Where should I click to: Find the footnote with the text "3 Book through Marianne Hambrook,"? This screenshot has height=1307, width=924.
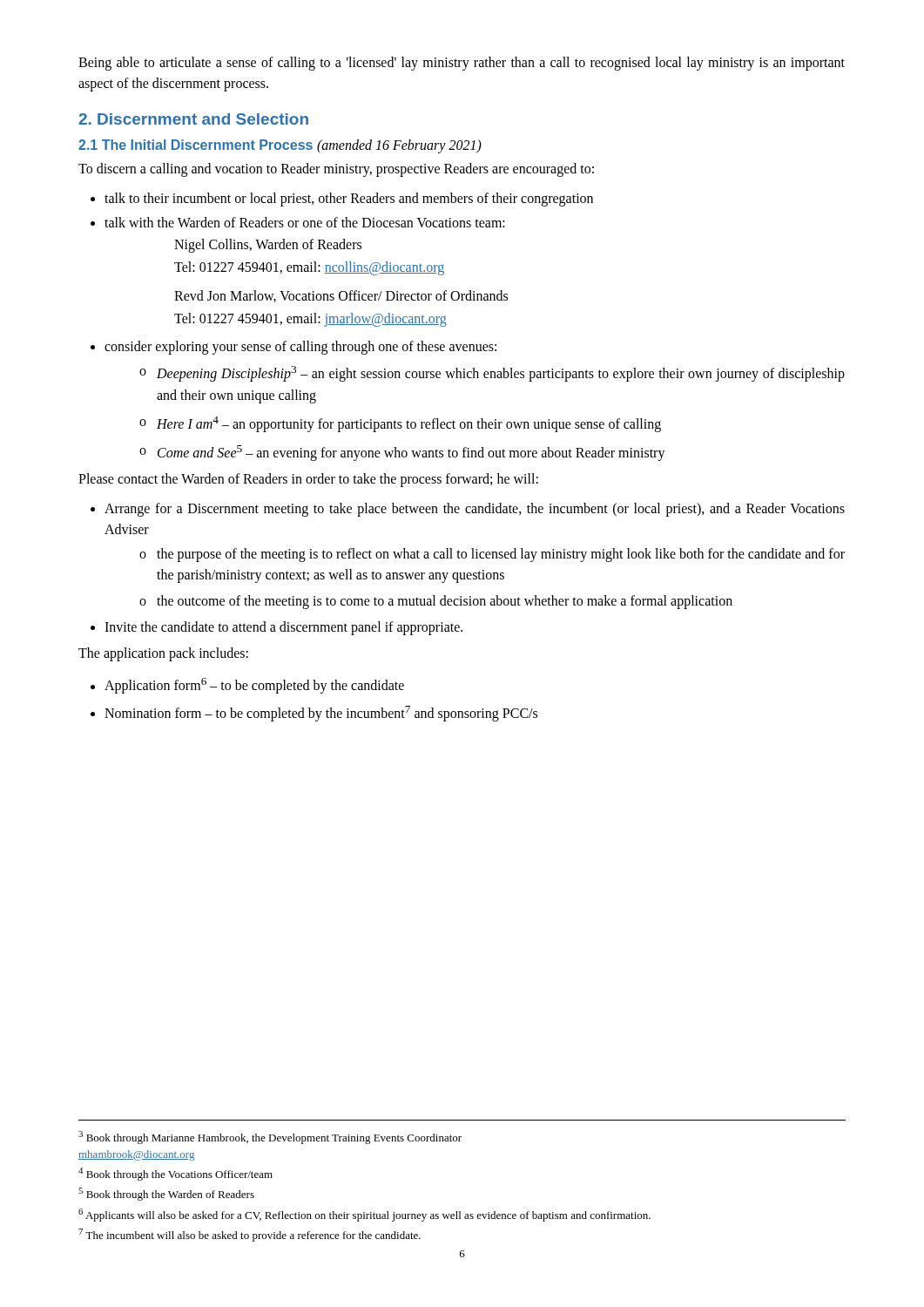pyautogui.click(x=270, y=1144)
